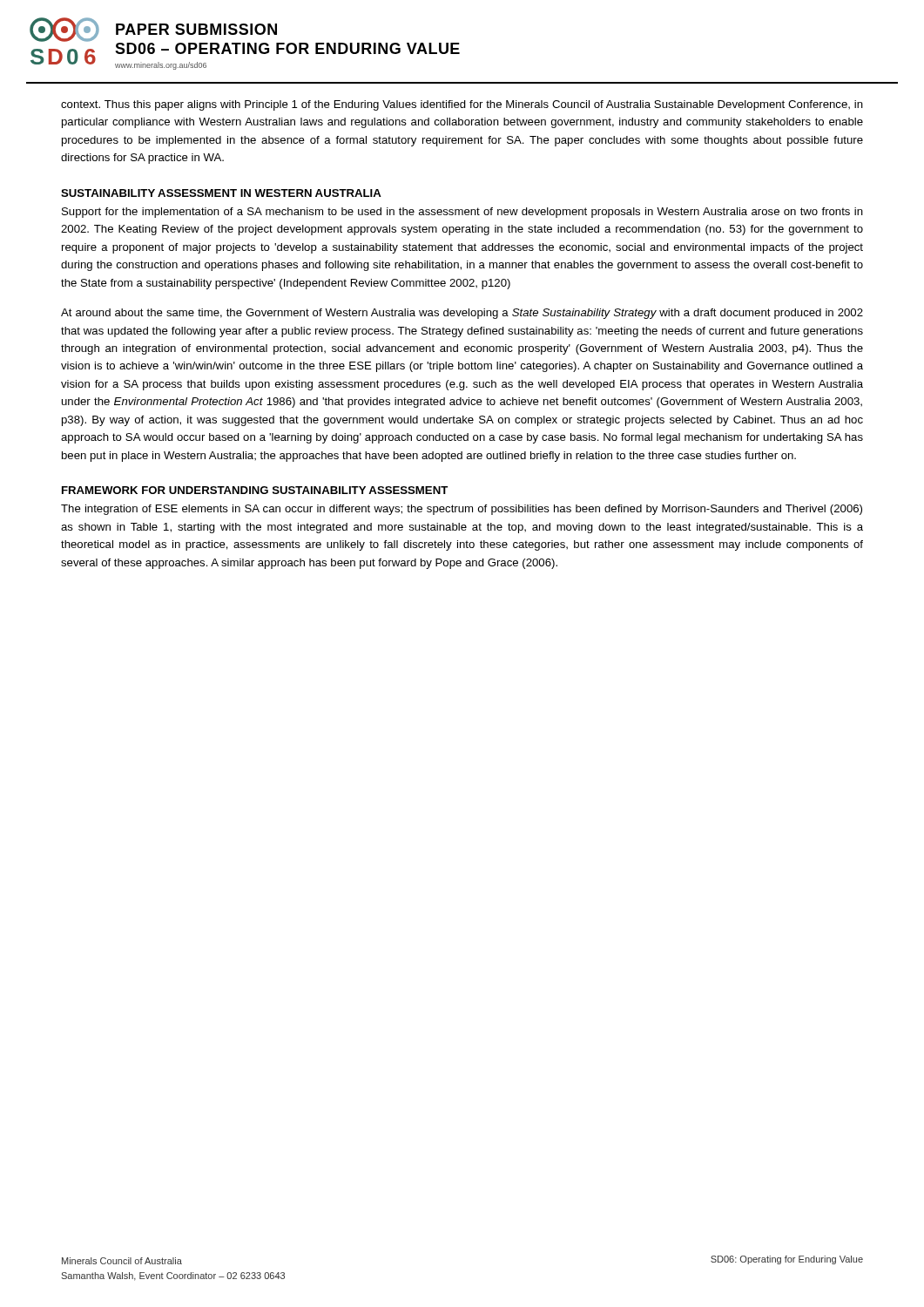Viewport: 924px width, 1307px height.
Task: Locate the section header containing "FRAMEWORK FOR UNDERSTANDING SUSTAINABILITY ASSESSMENT"
Action: pos(254,490)
